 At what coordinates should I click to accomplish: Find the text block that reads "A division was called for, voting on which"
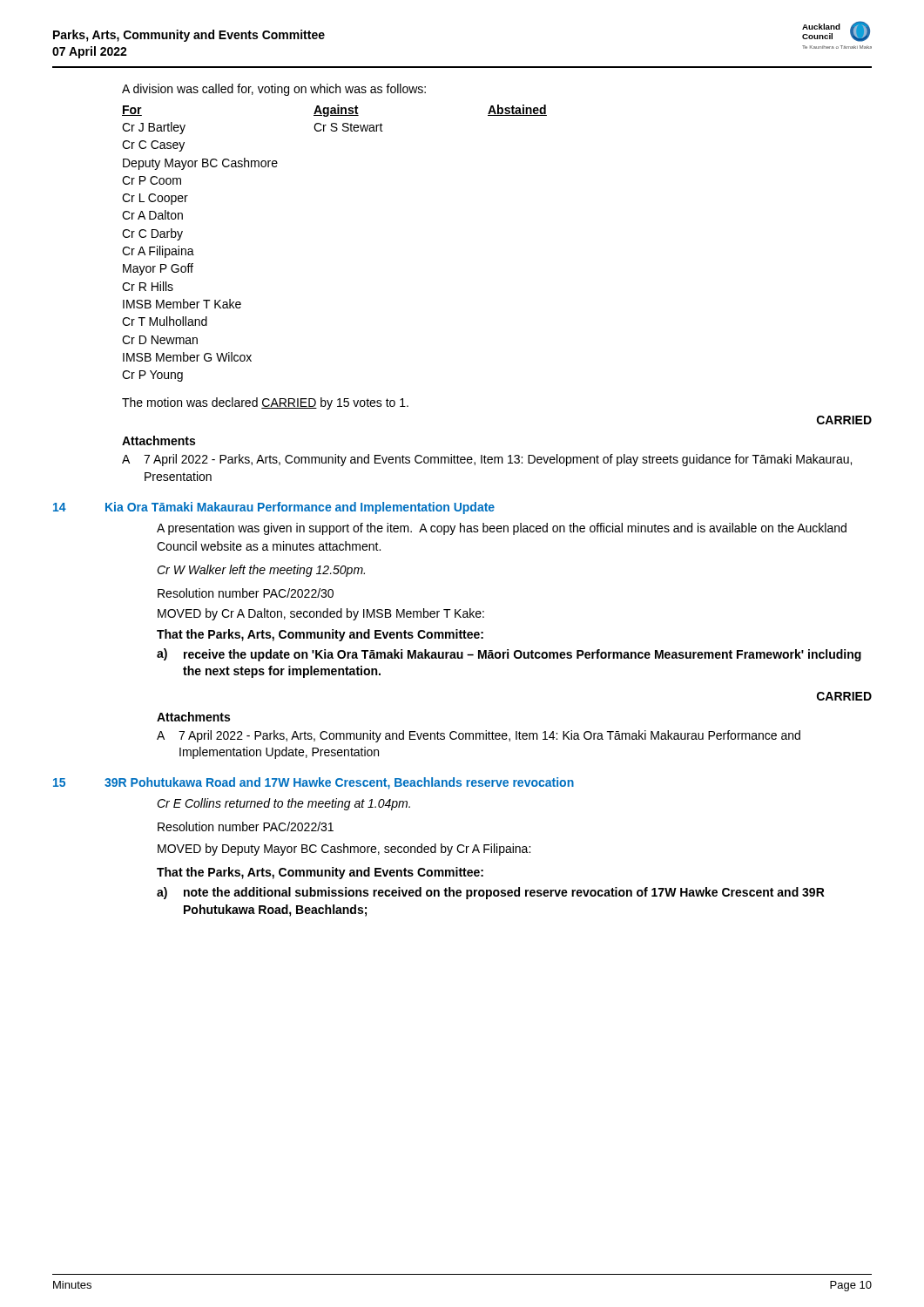click(274, 89)
